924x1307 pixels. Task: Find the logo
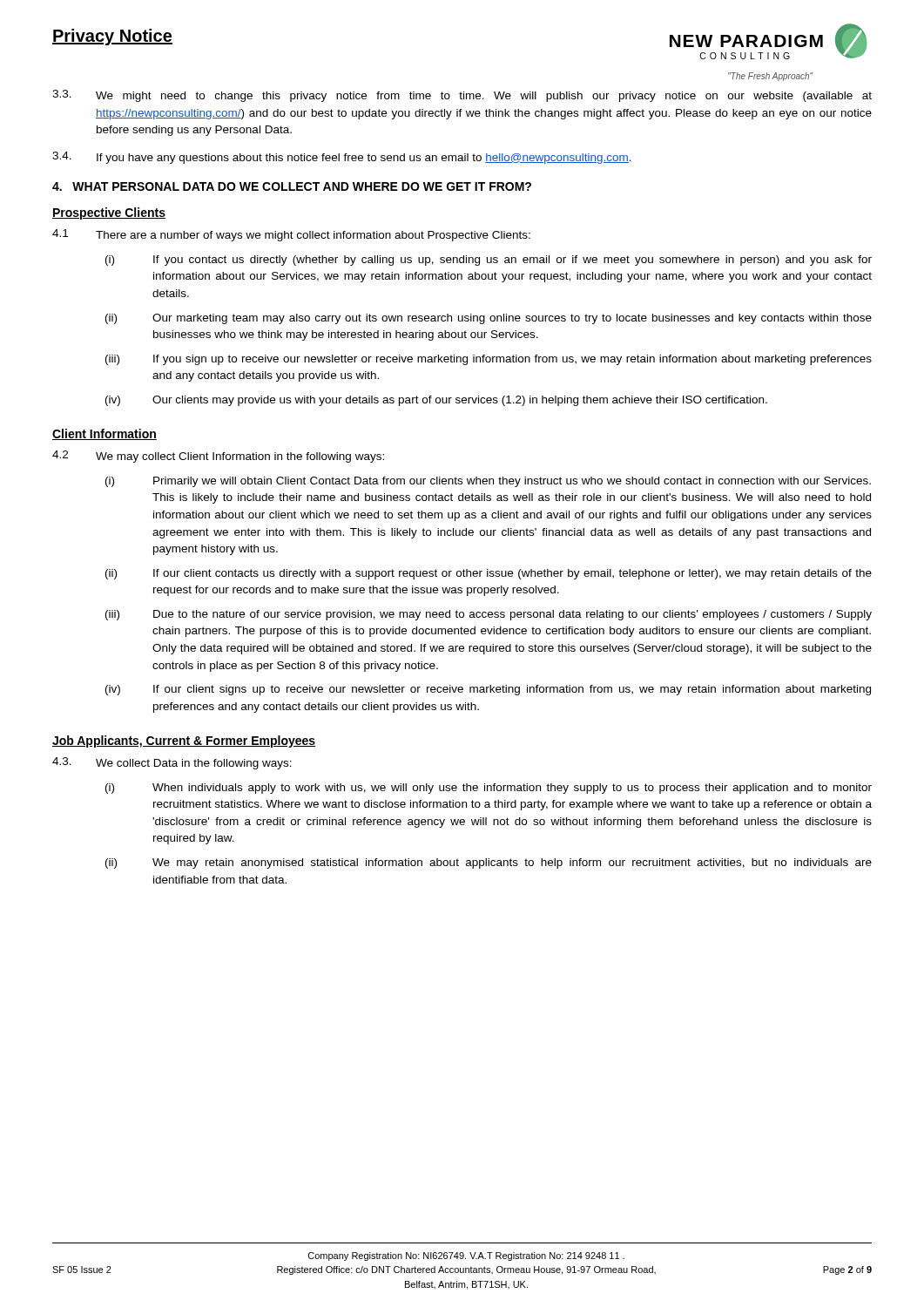pos(770,51)
